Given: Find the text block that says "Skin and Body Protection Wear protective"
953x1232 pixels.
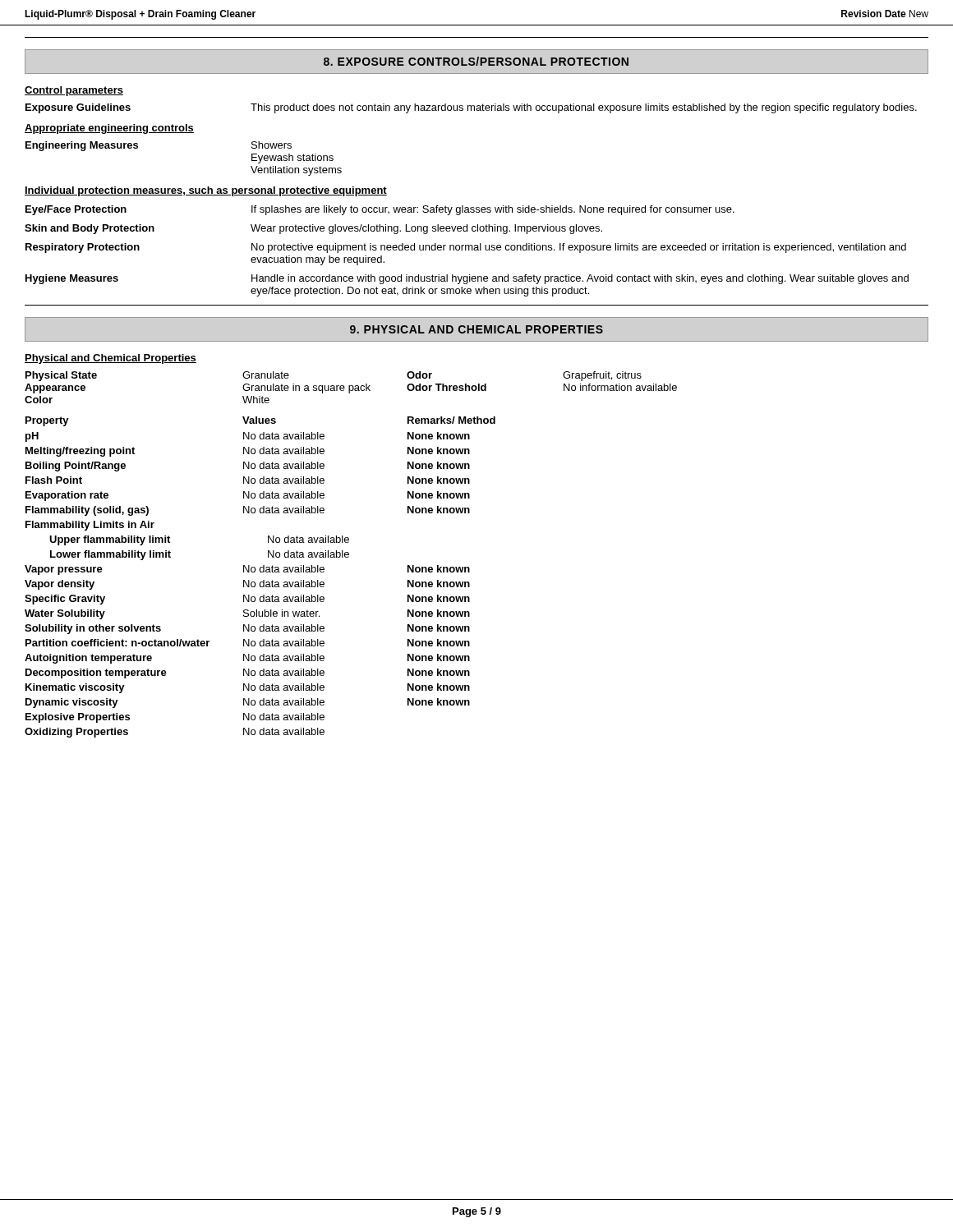Looking at the screenshot, I should pyautogui.click(x=476, y=228).
